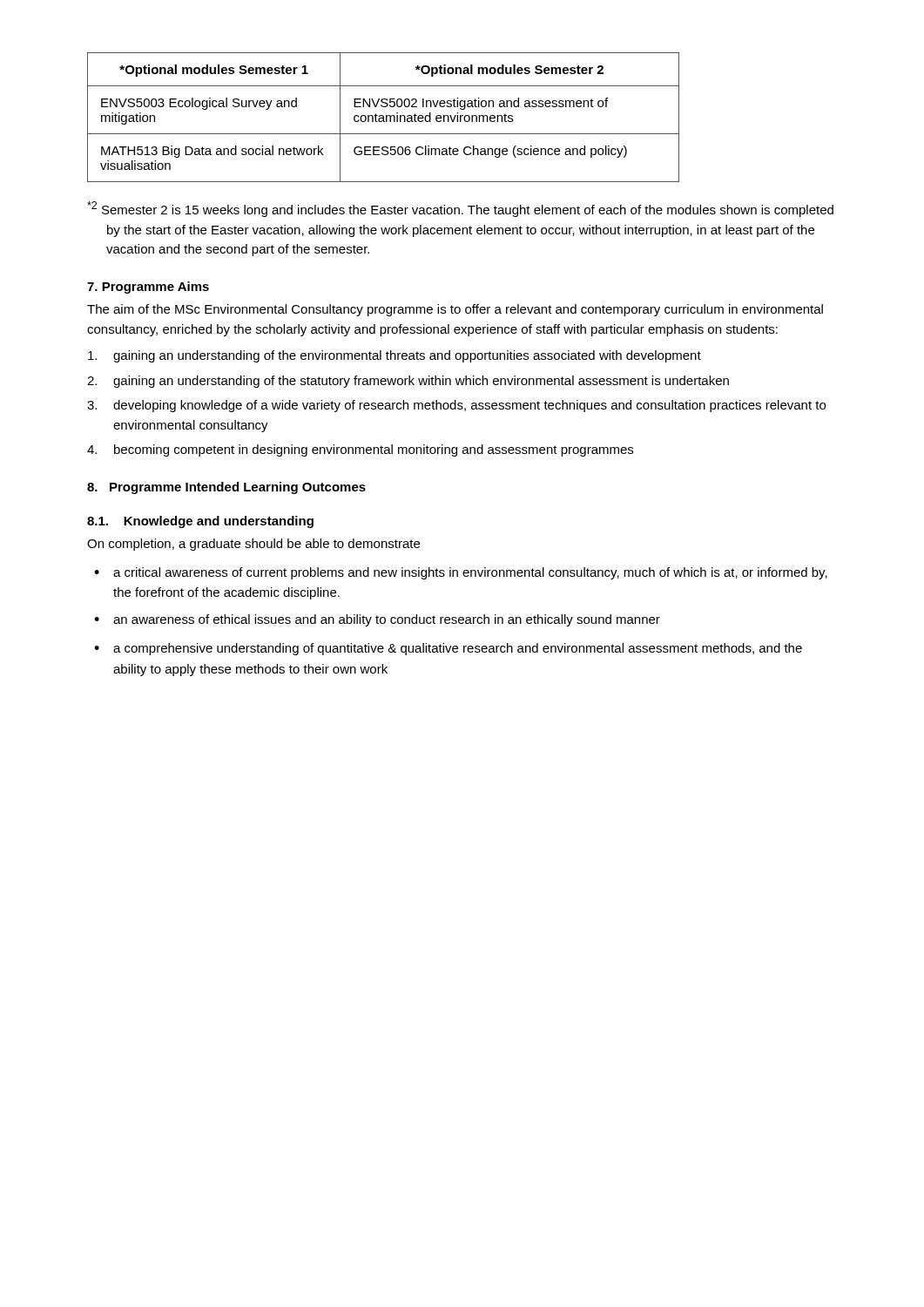Find the block starting "8.1. Knowledge and understanding"
This screenshot has height=1307, width=924.
(201, 520)
